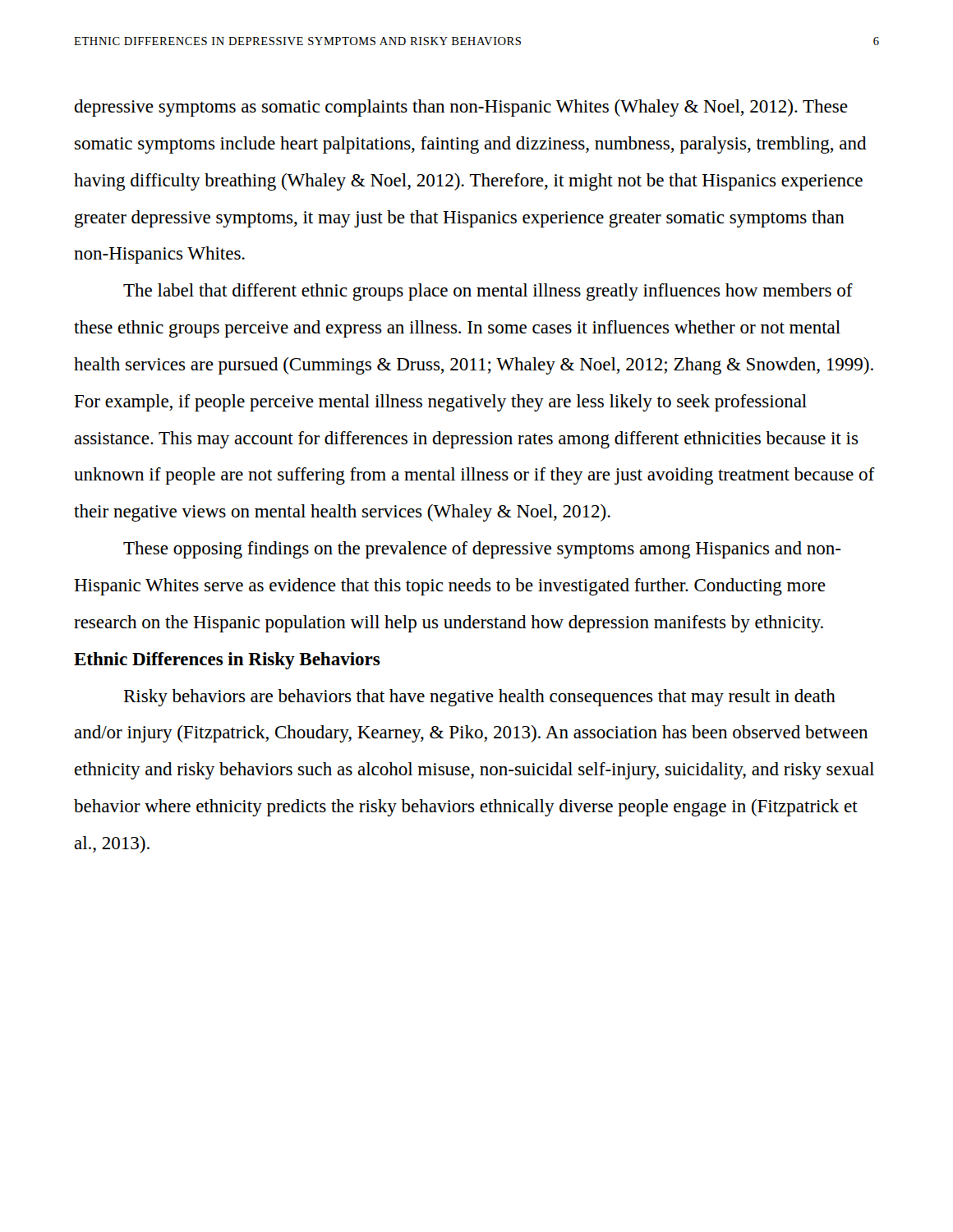
Task: Navigate to the passage starting "The label that different ethnic groups place"
Action: (x=476, y=402)
